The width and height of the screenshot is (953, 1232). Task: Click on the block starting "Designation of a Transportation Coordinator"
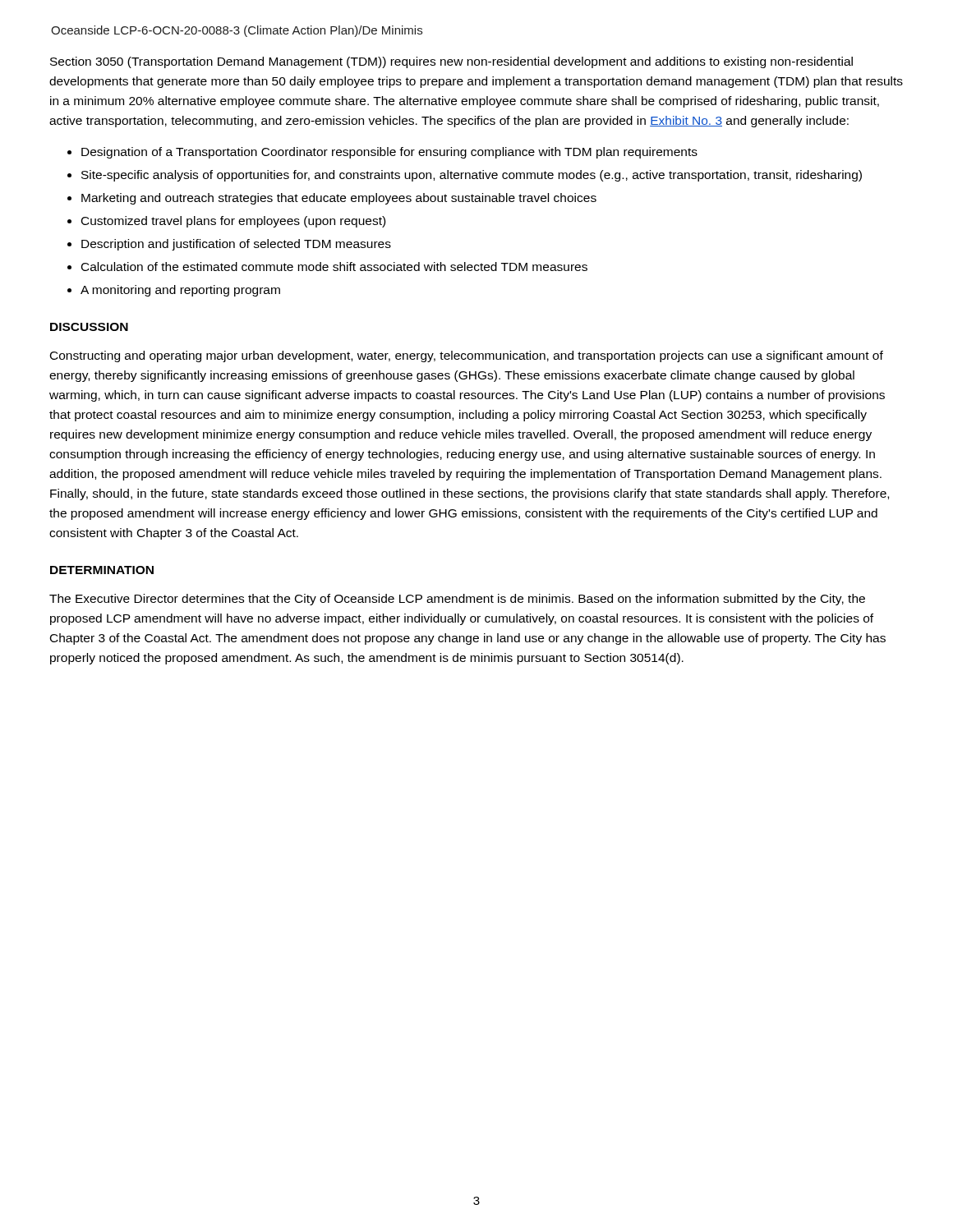476,152
